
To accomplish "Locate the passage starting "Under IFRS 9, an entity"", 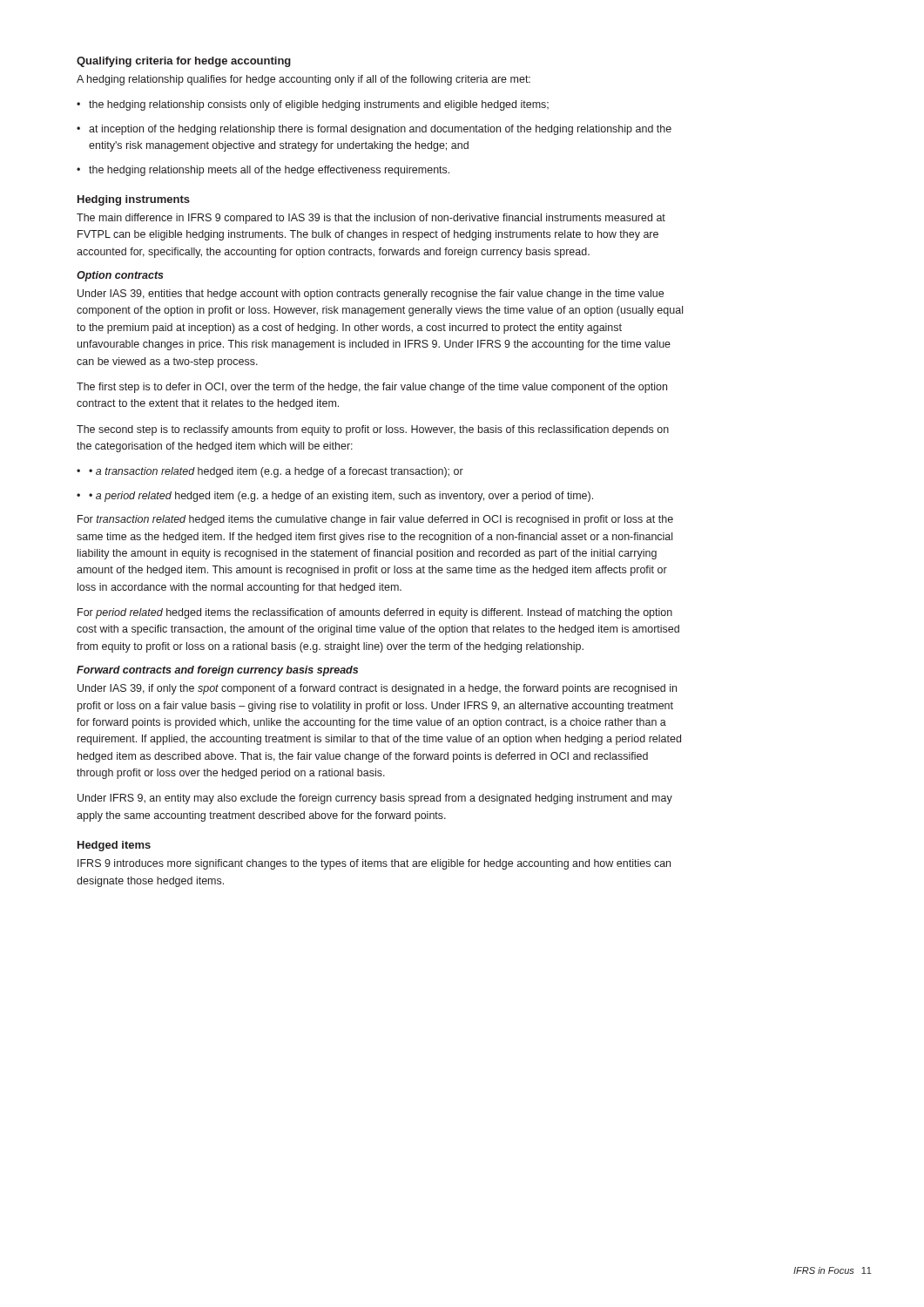I will click(374, 807).
